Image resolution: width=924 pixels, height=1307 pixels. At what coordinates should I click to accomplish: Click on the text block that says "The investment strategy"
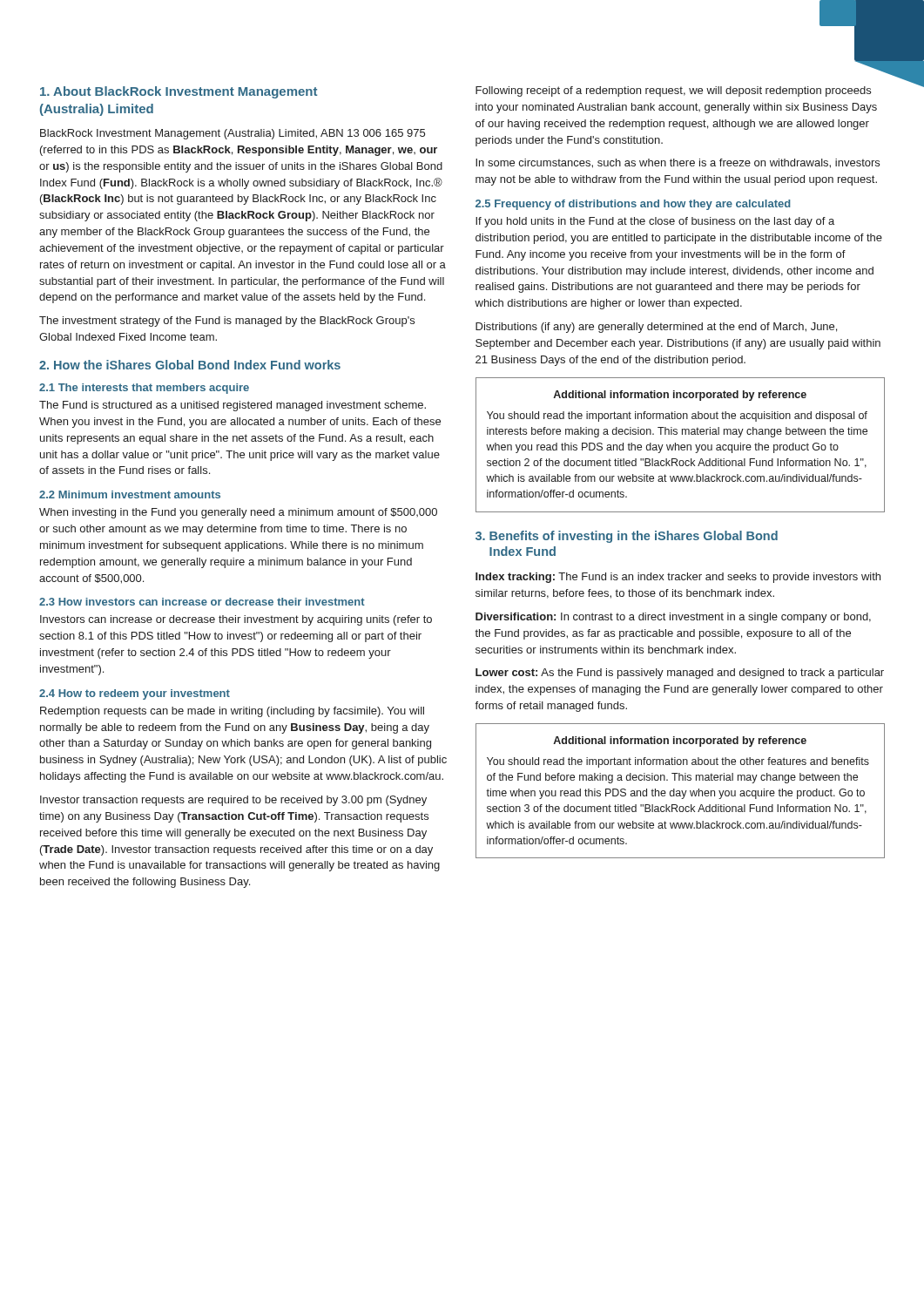point(244,329)
